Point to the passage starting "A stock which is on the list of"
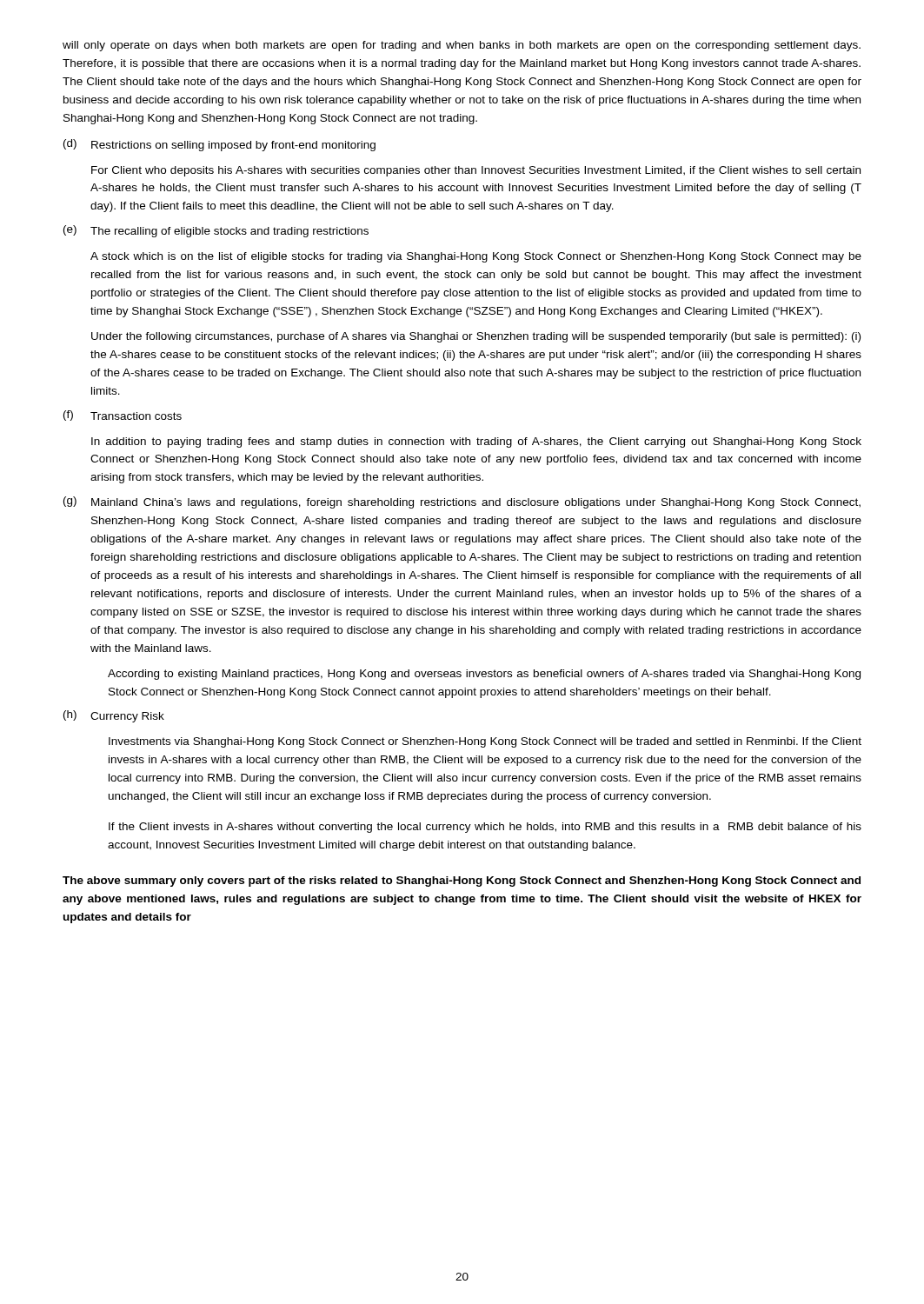Screen dimensions: 1304x924 click(x=476, y=283)
